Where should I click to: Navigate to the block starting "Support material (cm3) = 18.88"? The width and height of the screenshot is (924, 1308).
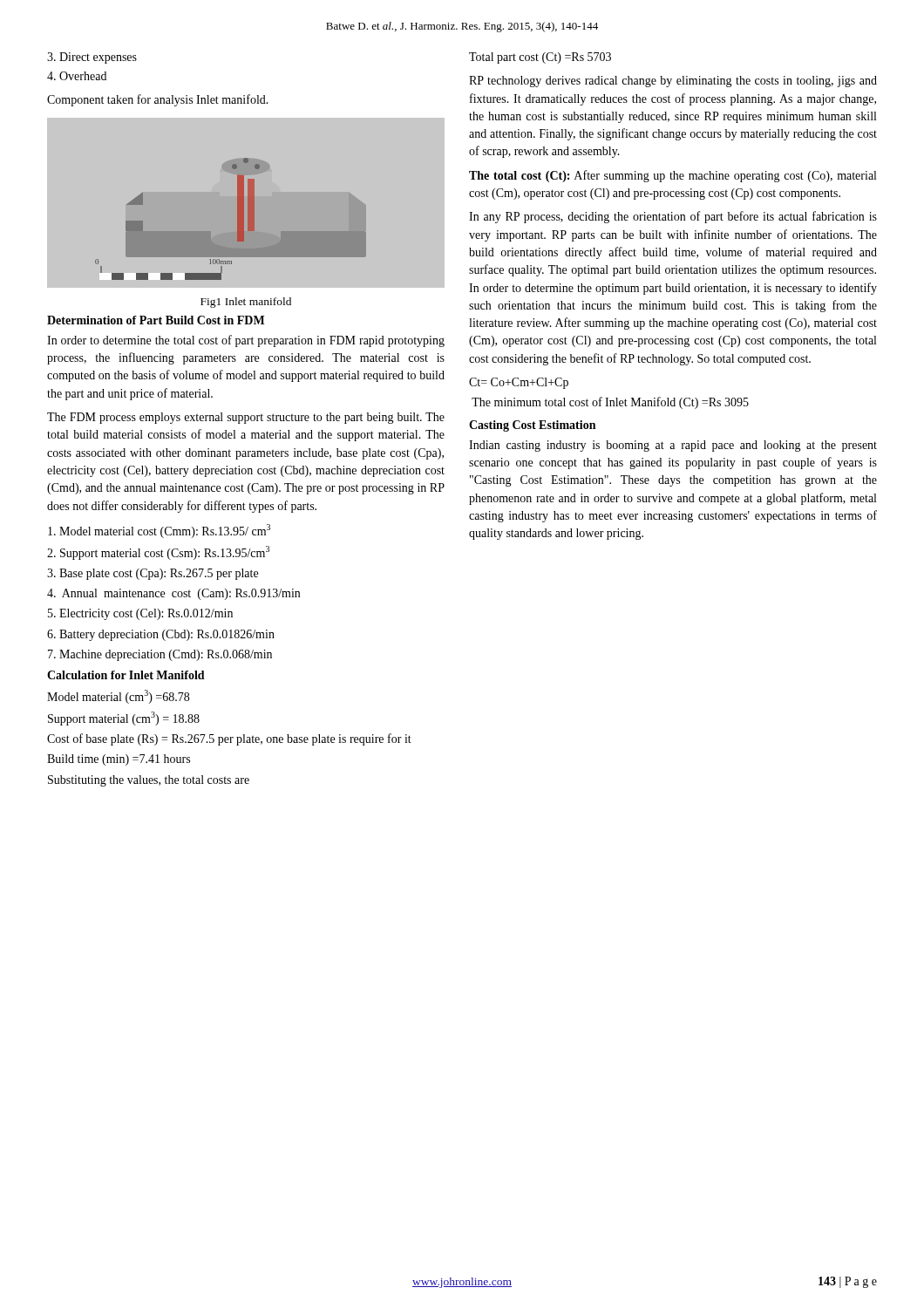coord(123,718)
